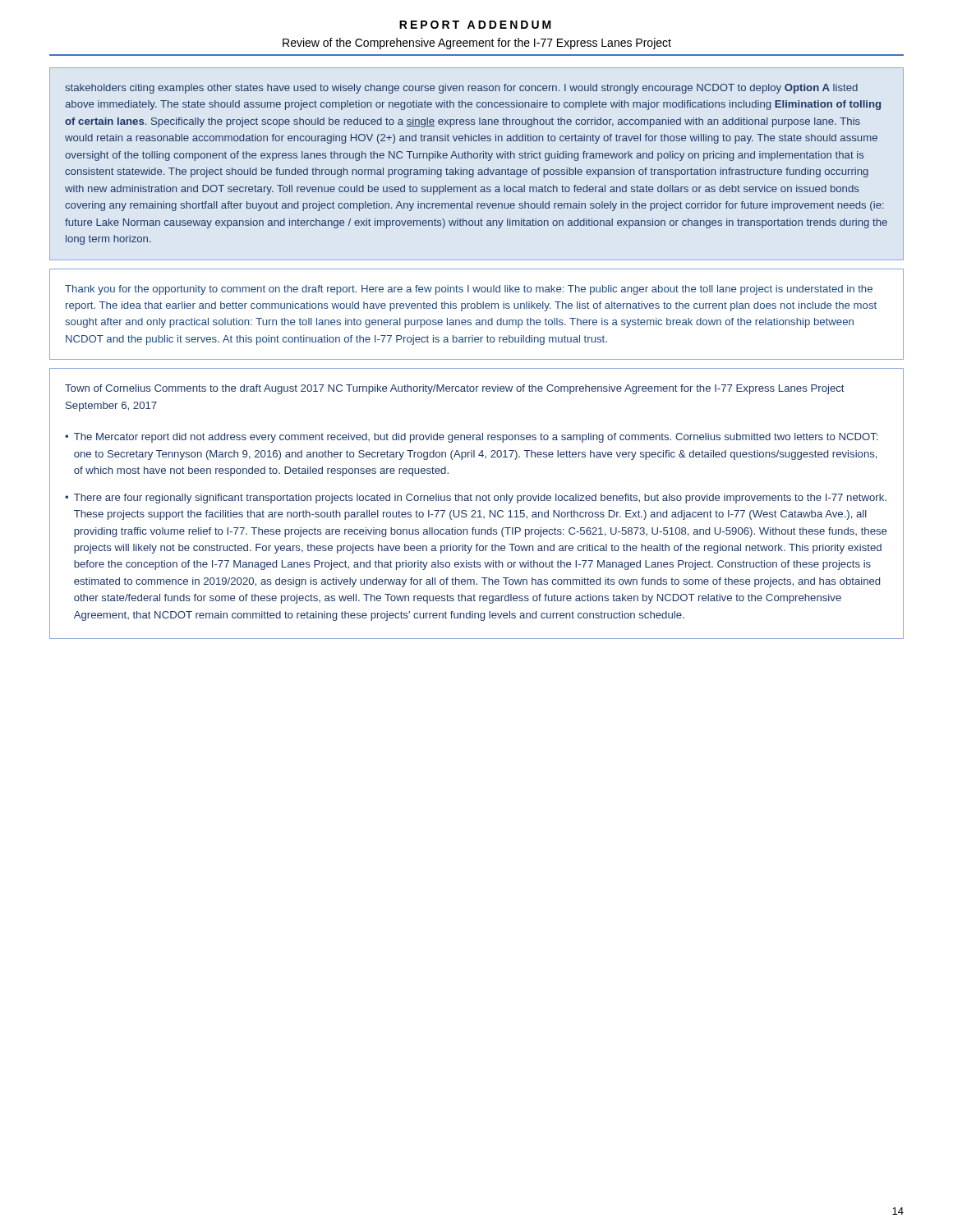The width and height of the screenshot is (953, 1232).
Task: Click on the text block that reads "stakeholders citing examples other states have"
Action: [x=476, y=163]
